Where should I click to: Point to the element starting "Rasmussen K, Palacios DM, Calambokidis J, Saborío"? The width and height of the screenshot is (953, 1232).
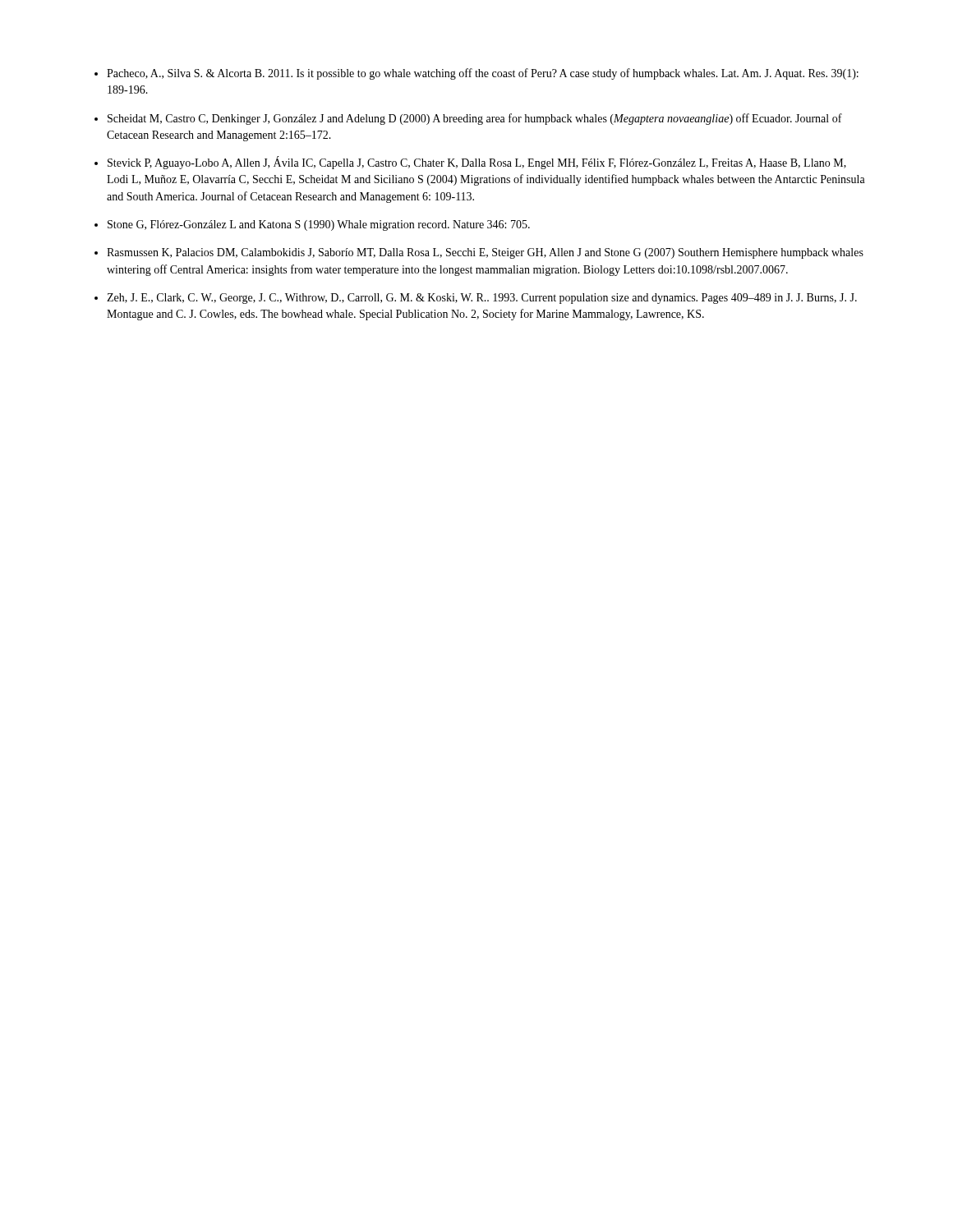[485, 261]
